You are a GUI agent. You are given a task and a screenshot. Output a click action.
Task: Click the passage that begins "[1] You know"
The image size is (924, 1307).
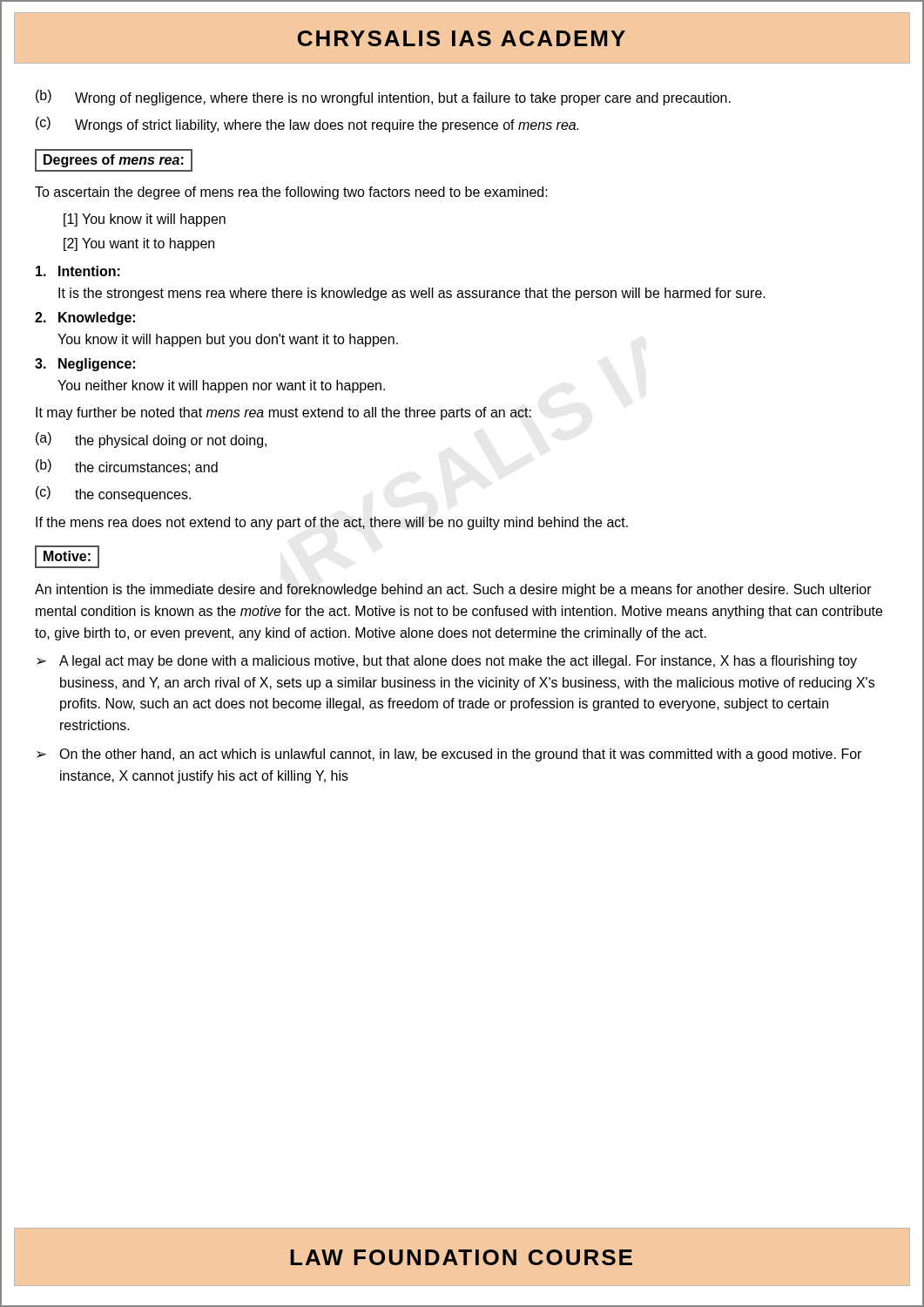144,220
